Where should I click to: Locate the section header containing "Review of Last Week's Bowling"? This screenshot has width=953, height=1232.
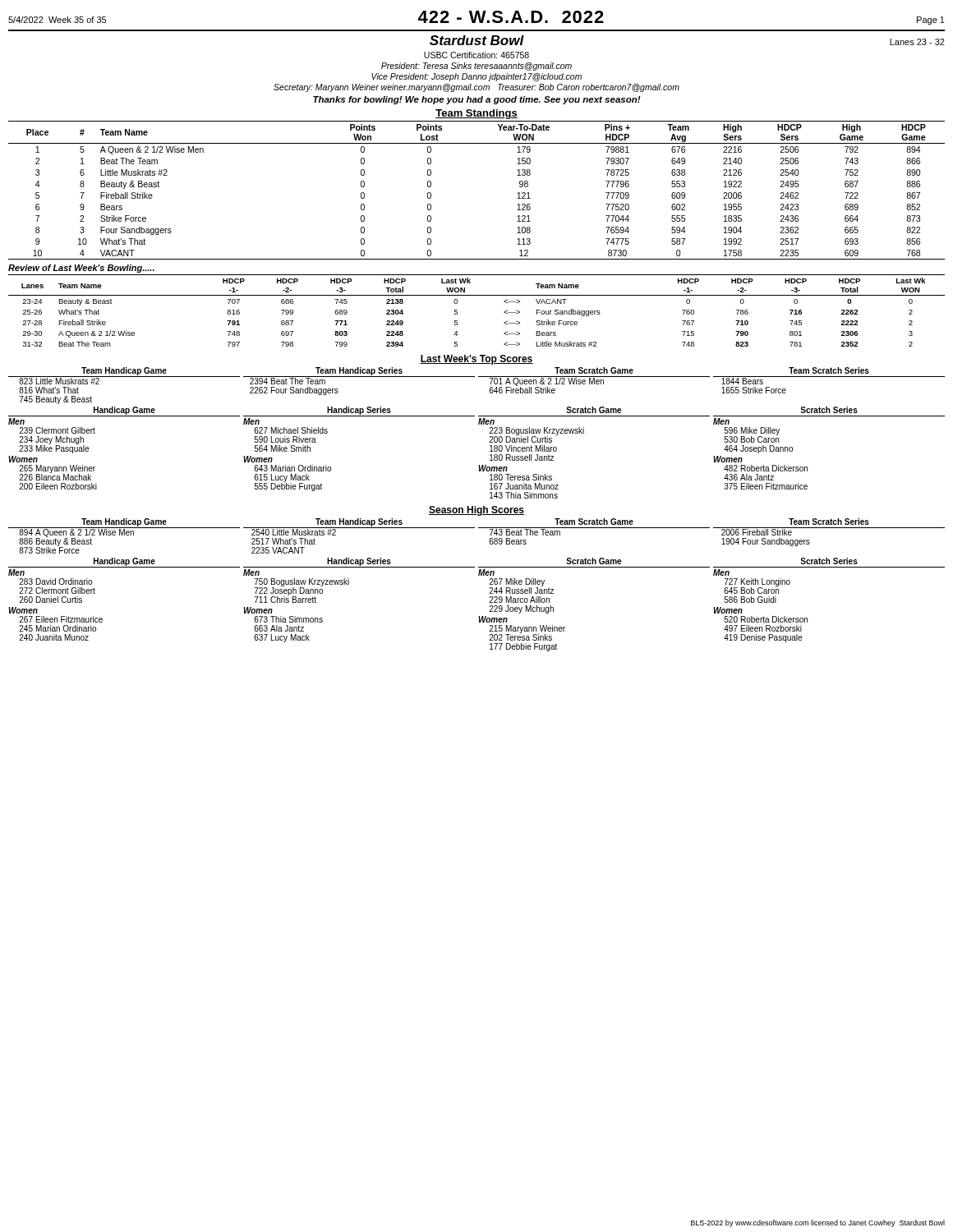click(82, 268)
